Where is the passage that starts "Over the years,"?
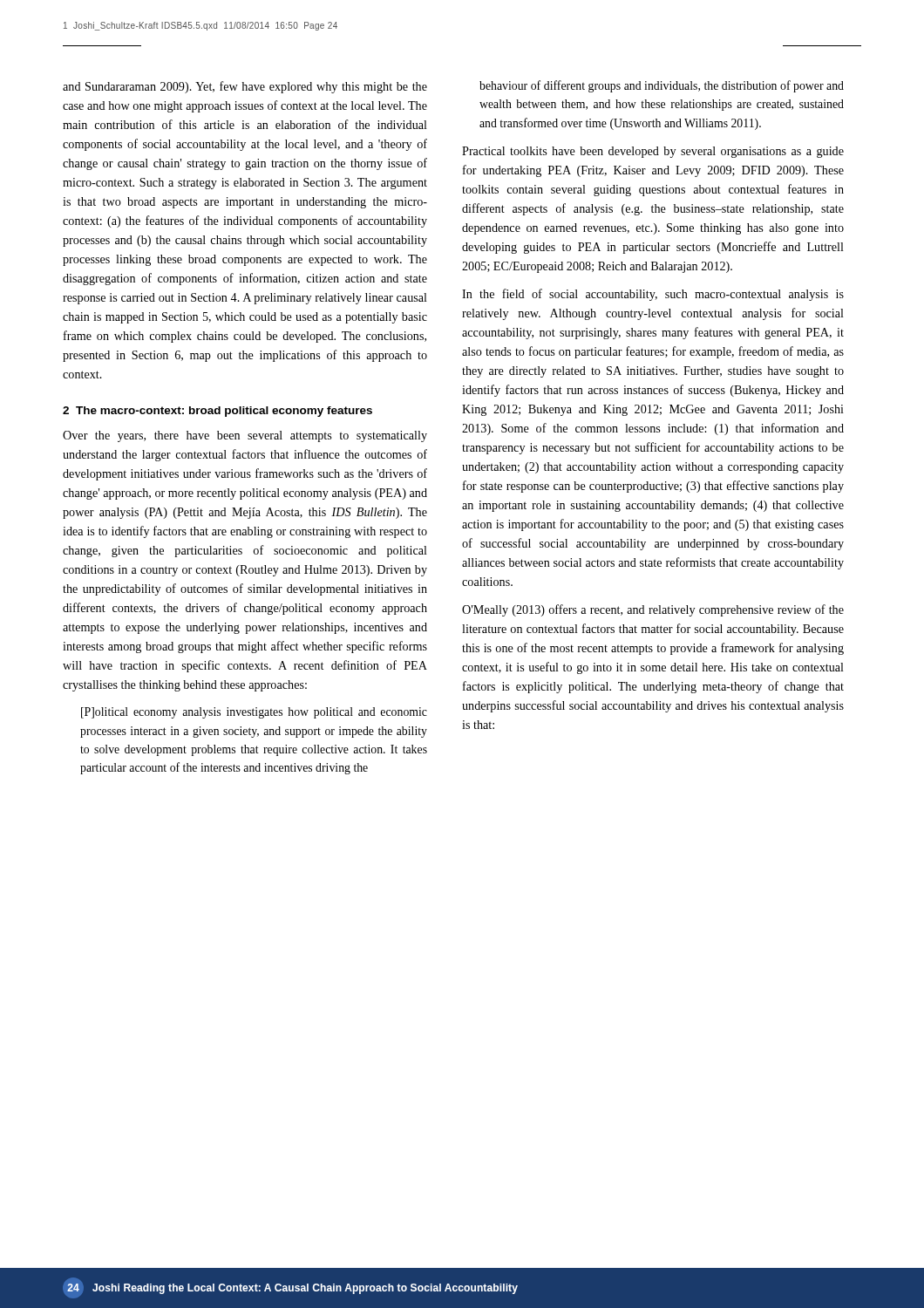The image size is (924, 1308). 245,560
